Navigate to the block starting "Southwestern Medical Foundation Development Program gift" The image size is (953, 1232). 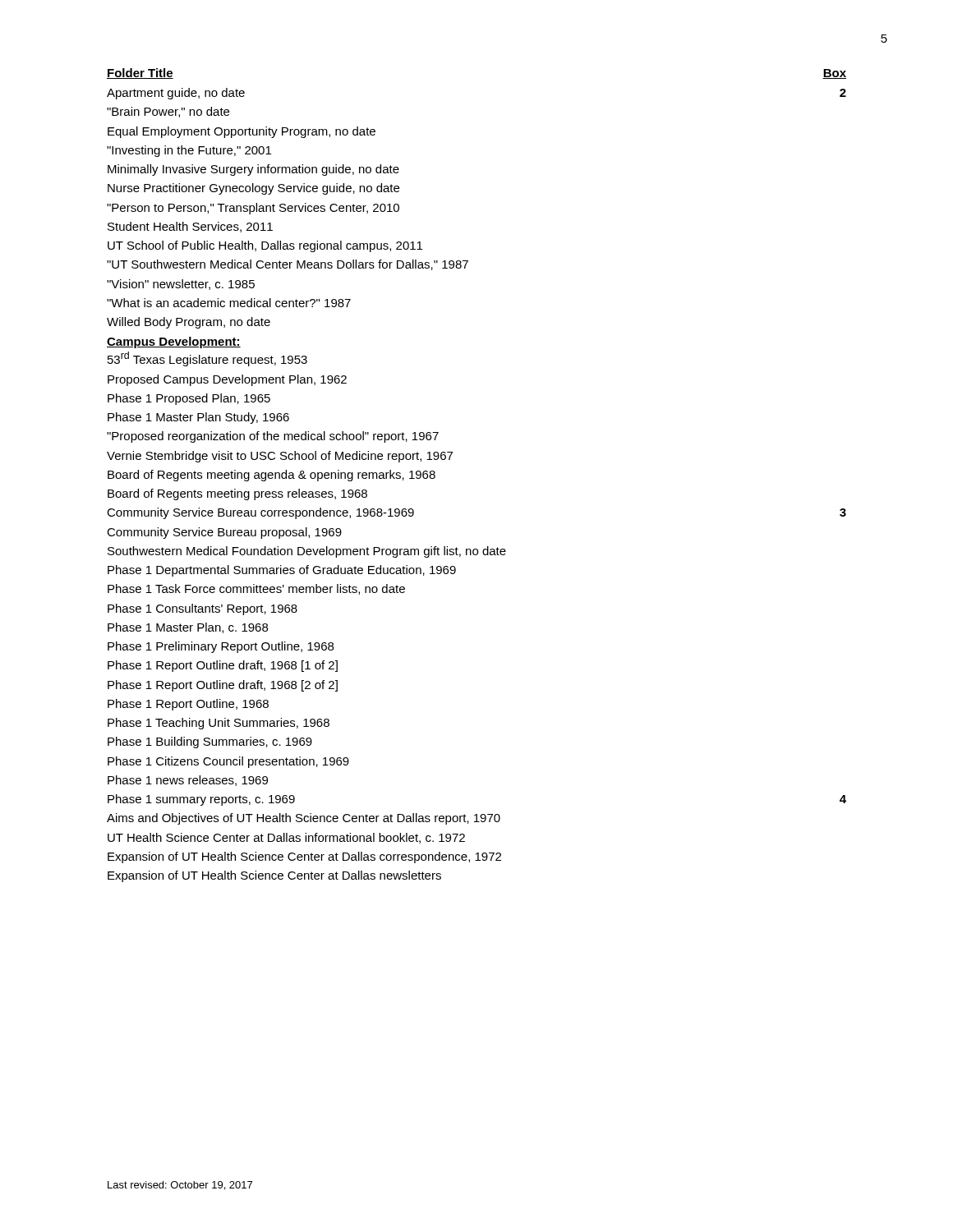tap(460, 551)
